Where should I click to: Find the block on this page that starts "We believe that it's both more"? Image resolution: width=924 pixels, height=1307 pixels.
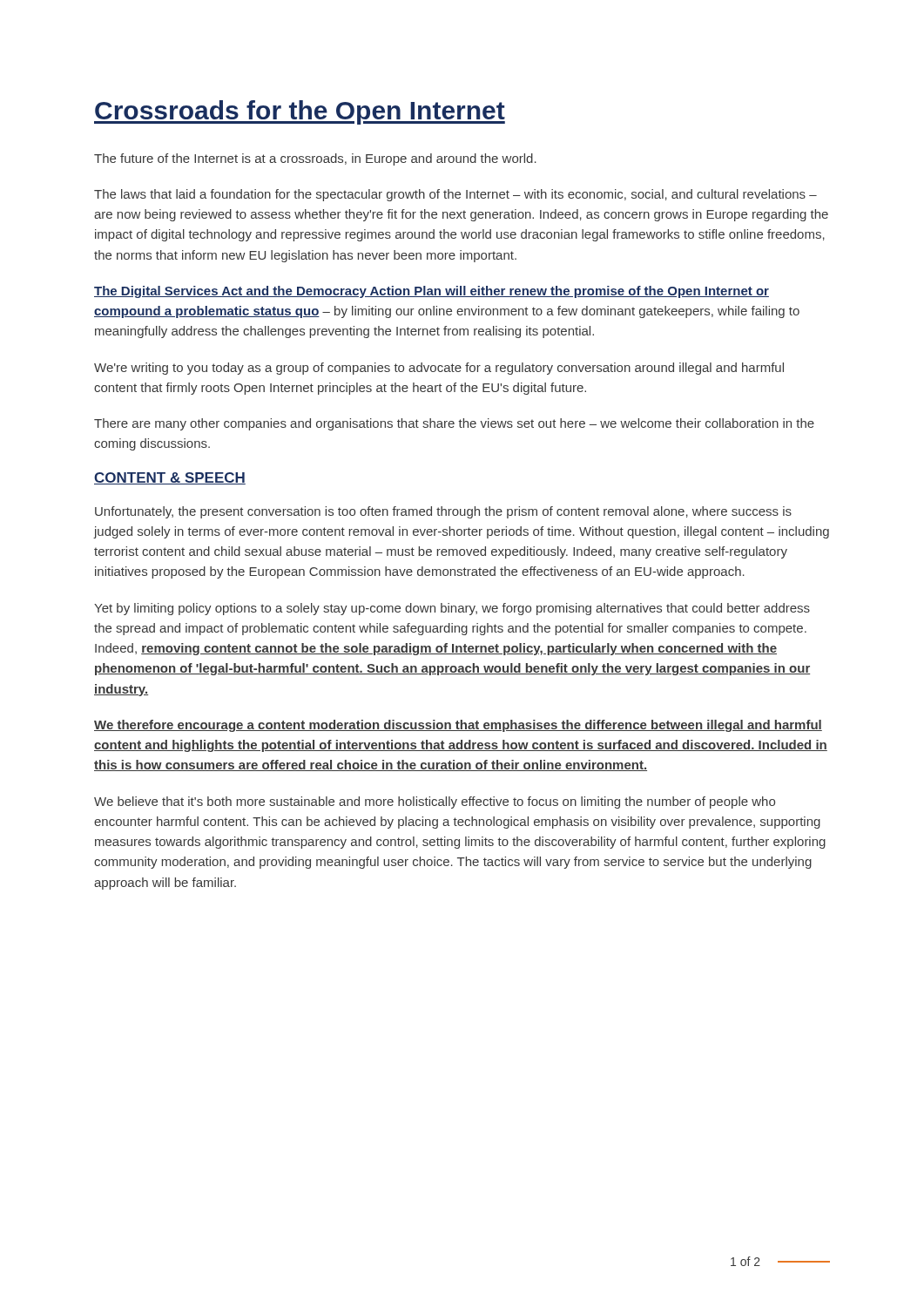click(x=460, y=841)
